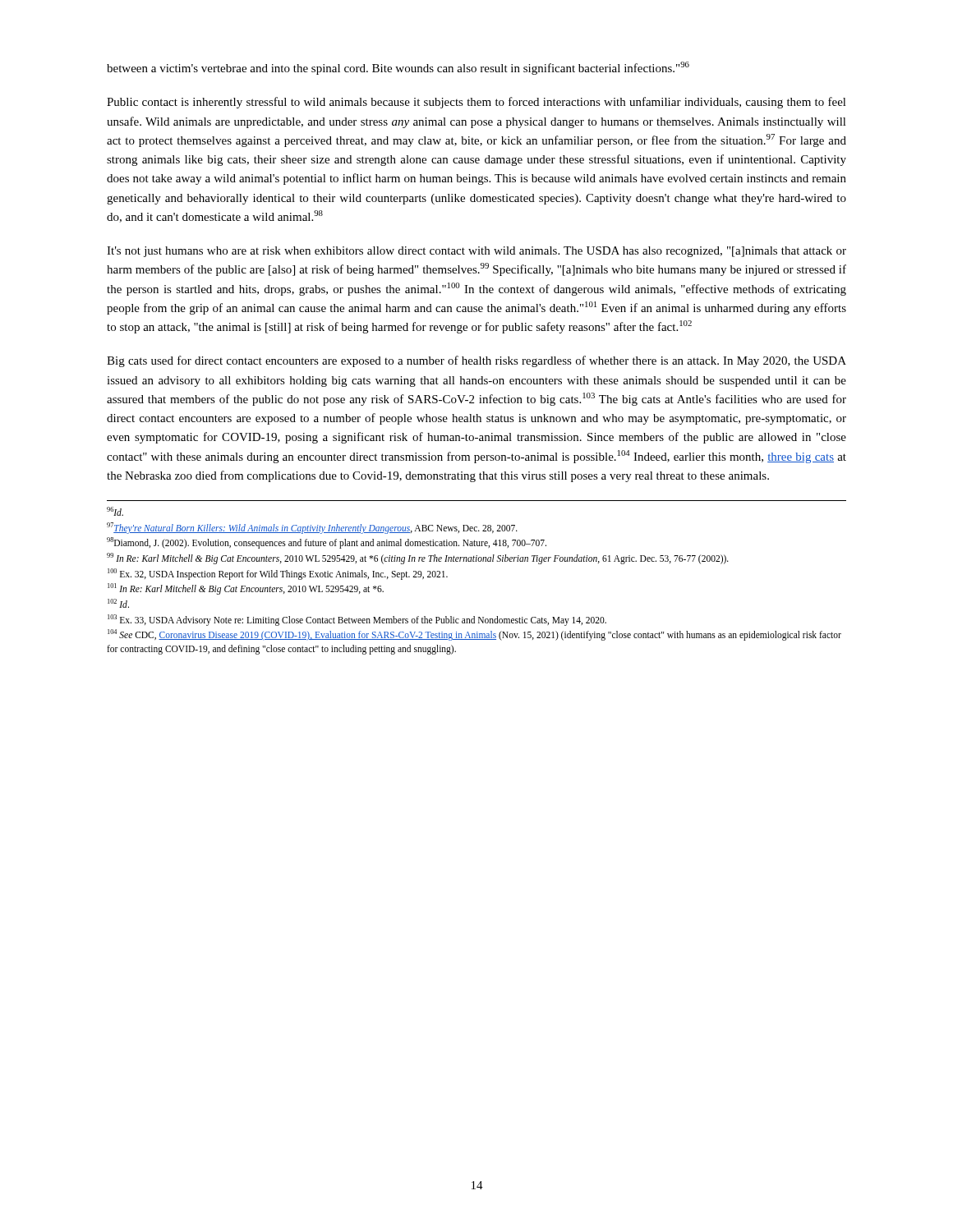
Task: Find the text block that reads "Big cats used for direct contact encounters are"
Action: (x=476, y=418)
